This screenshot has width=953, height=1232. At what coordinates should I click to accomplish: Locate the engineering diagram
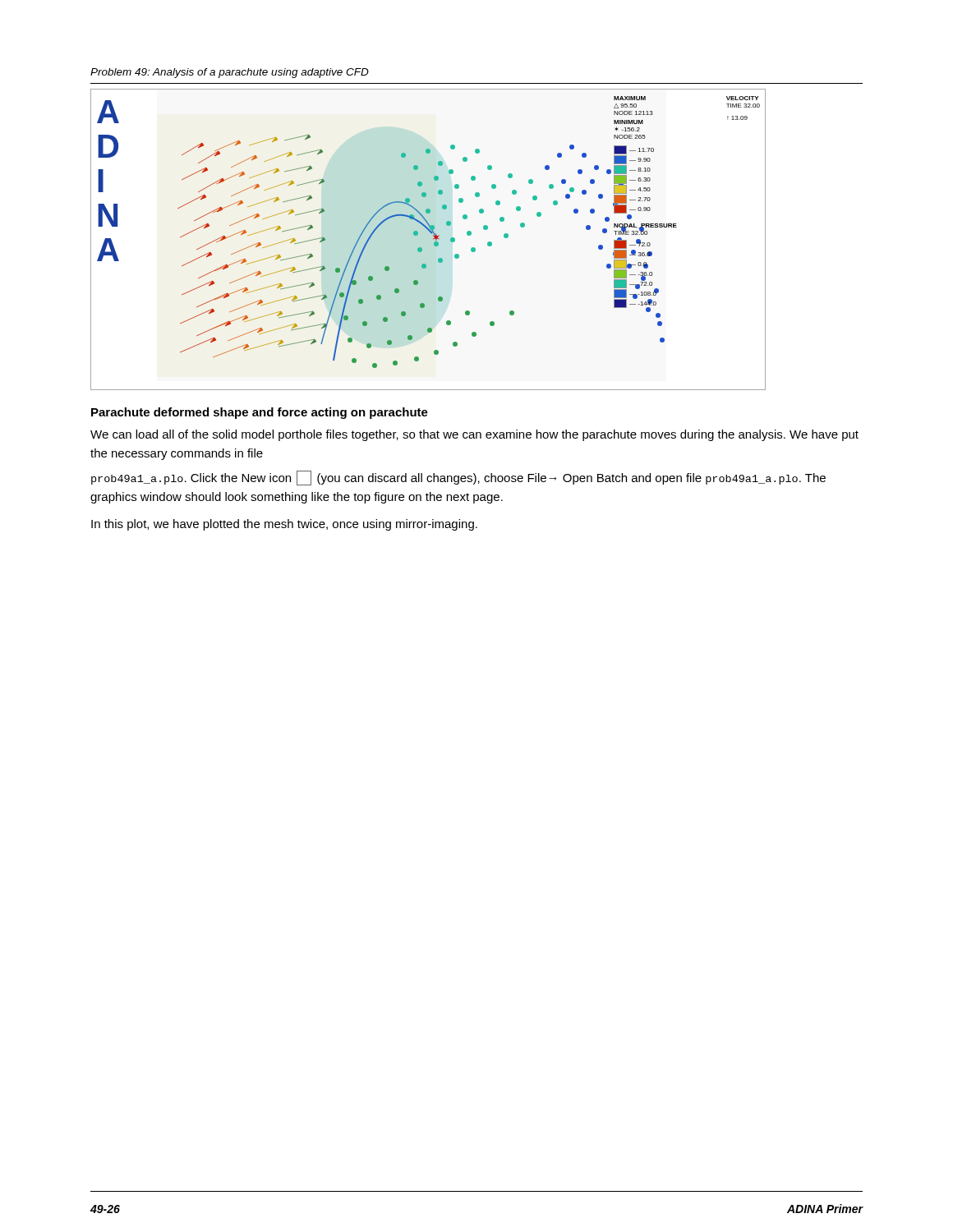428,239
